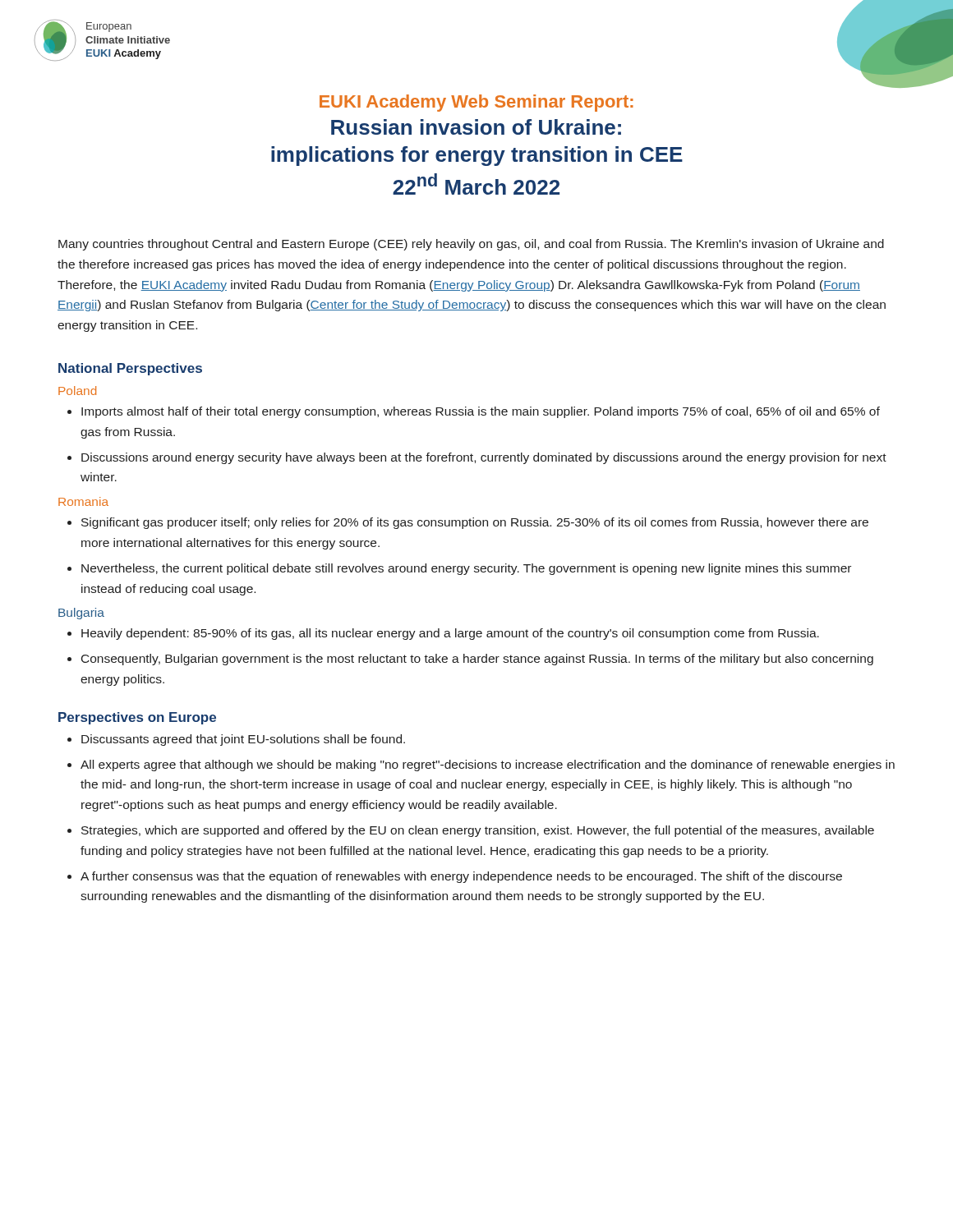Locate the block of text that opens with "Nevertheless, the current political debate still revolves around"
953x1232 pixels.
[476, 579]
